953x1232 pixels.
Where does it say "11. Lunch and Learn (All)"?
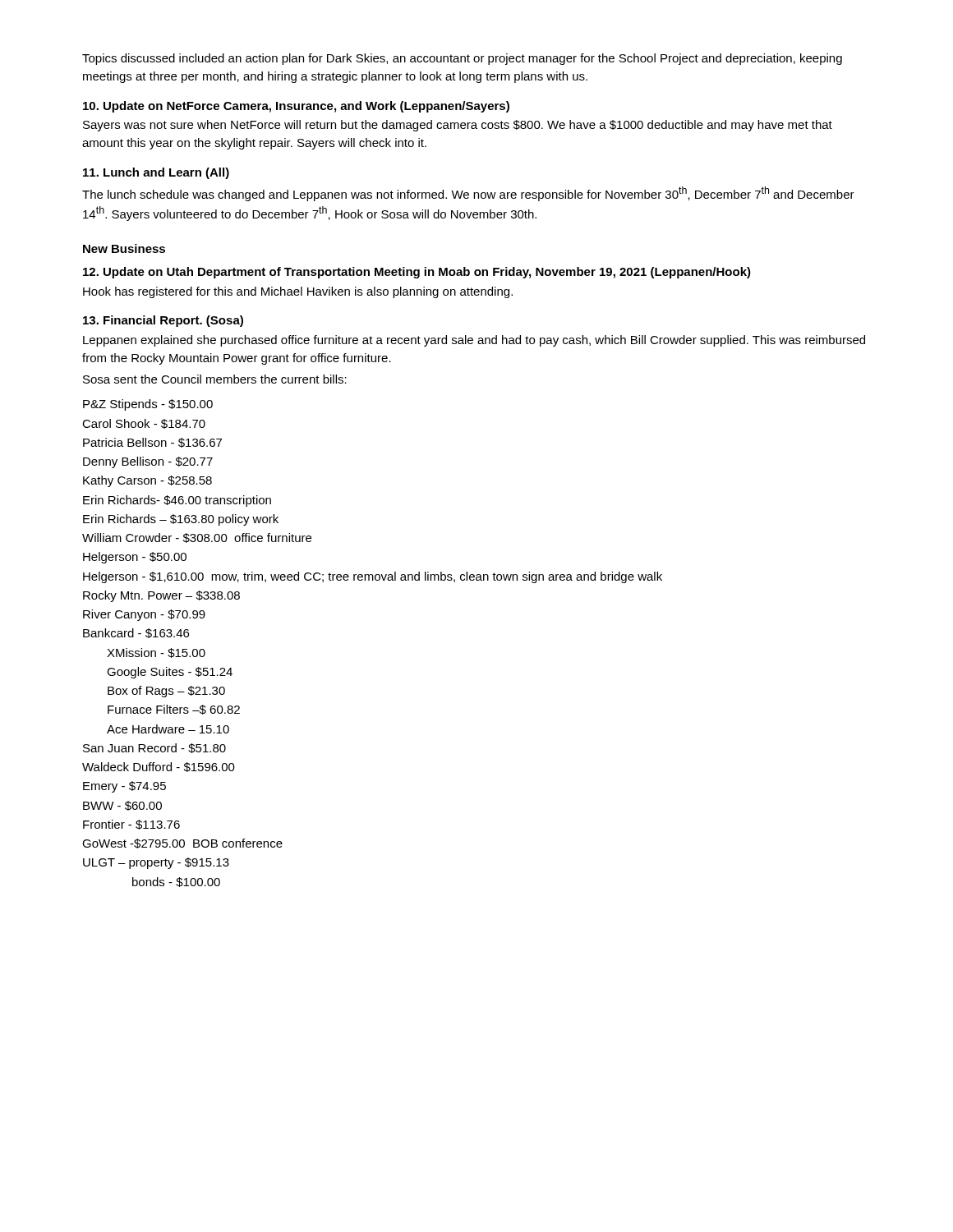pos(156,172)
